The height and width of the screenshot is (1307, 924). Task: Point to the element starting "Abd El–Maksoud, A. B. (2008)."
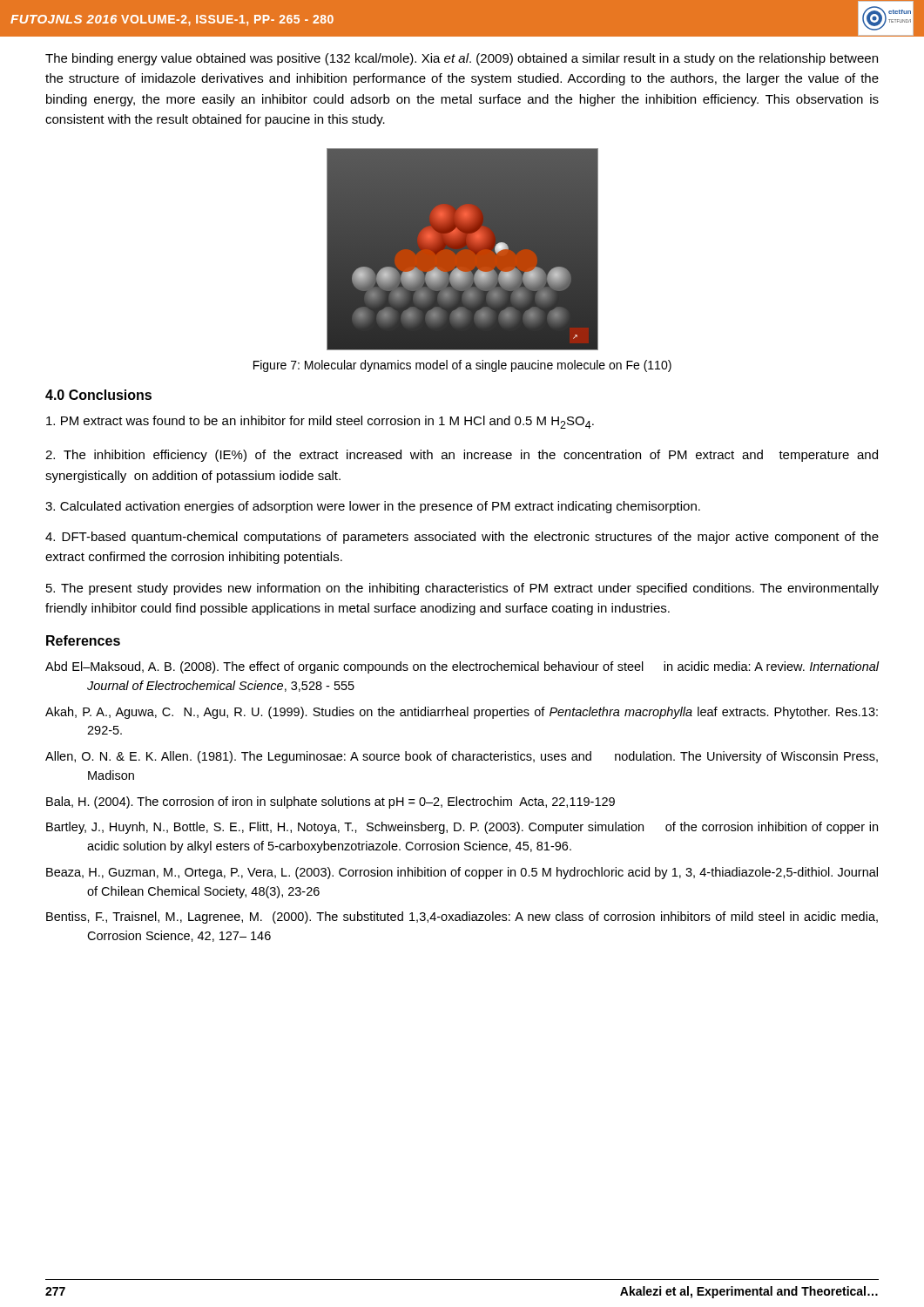[462, 676]
